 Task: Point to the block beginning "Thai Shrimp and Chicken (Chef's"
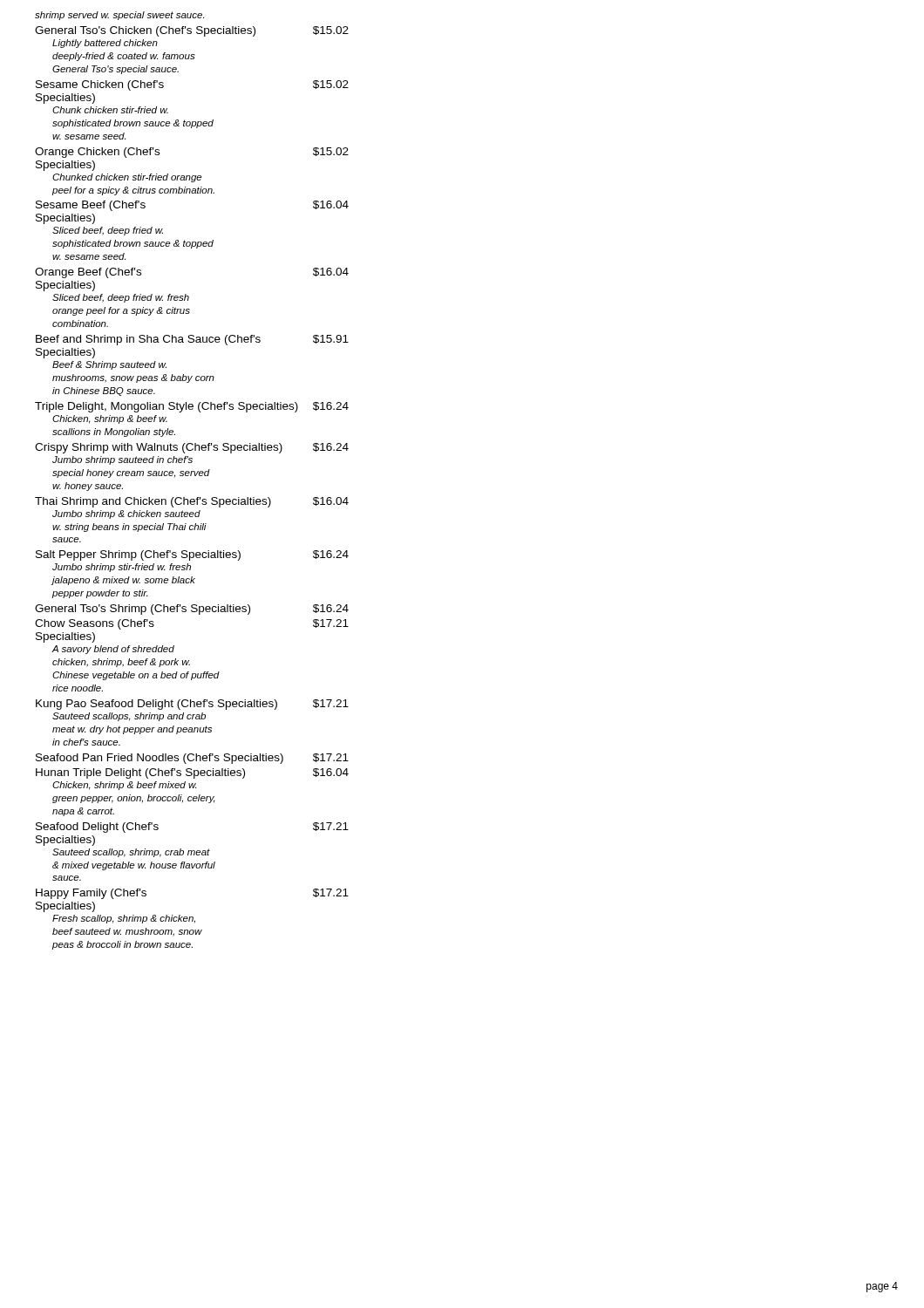coord(192,520)
